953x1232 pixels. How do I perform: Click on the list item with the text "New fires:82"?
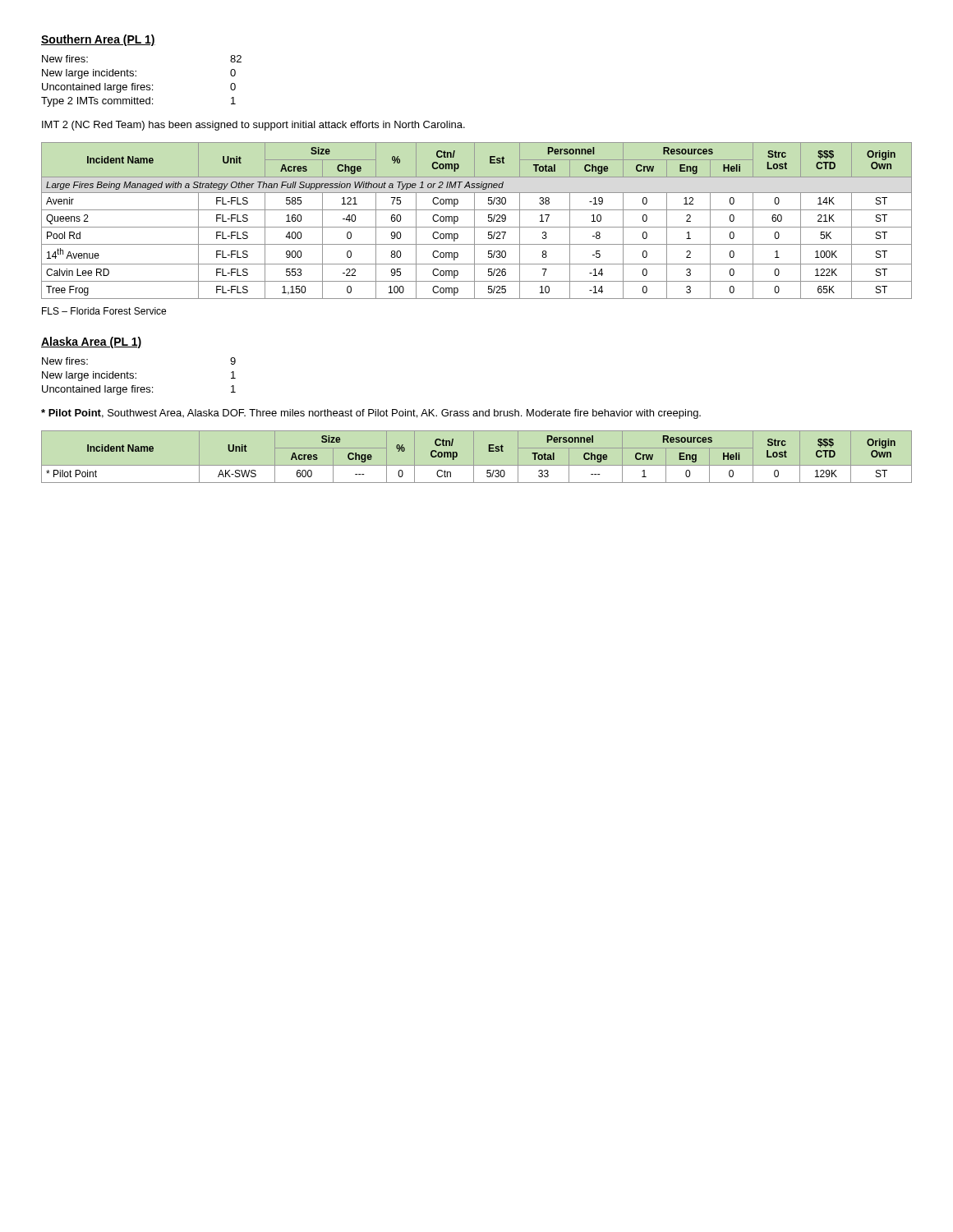(66, 59)
